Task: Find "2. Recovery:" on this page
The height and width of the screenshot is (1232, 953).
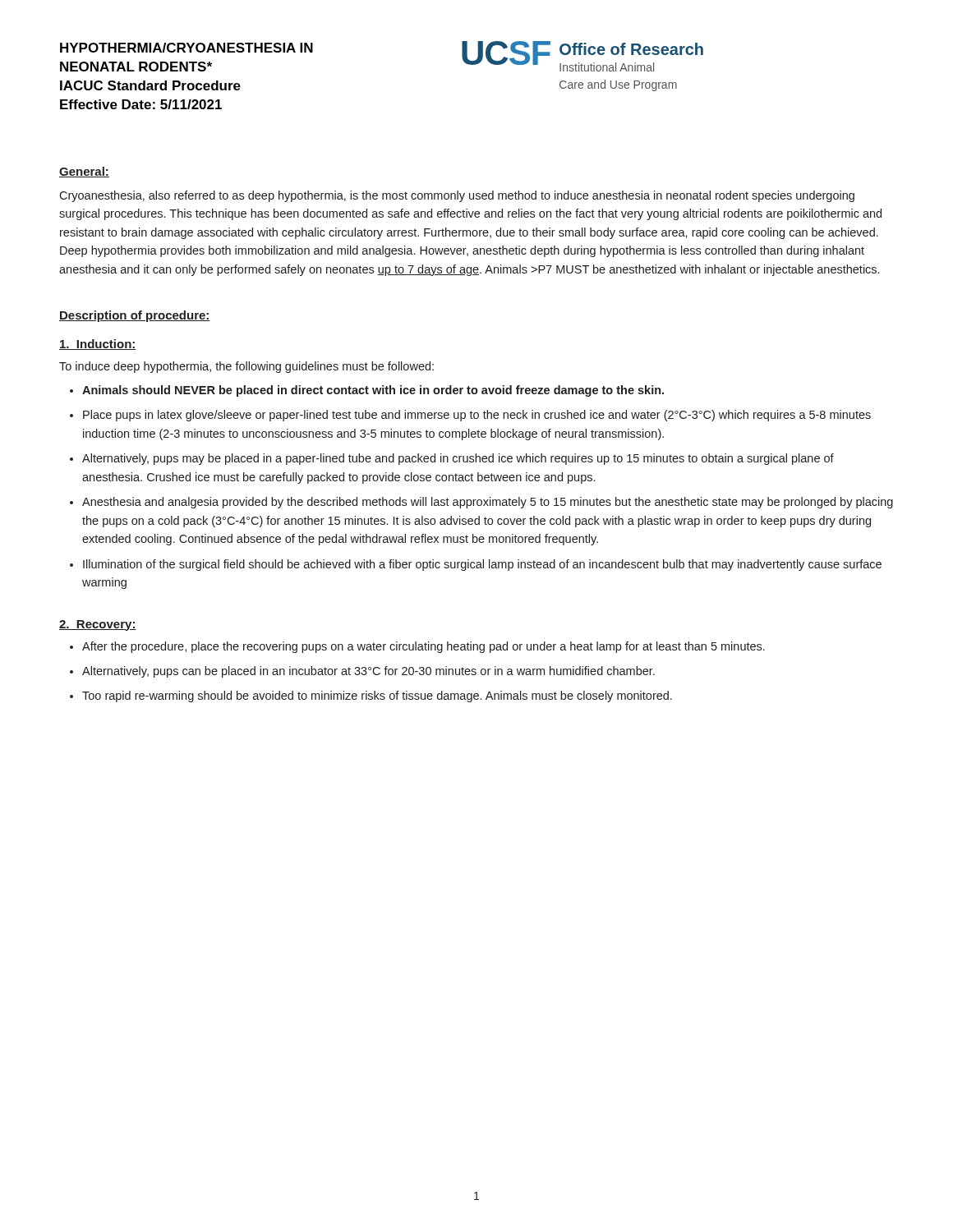Action: [98, 623]
